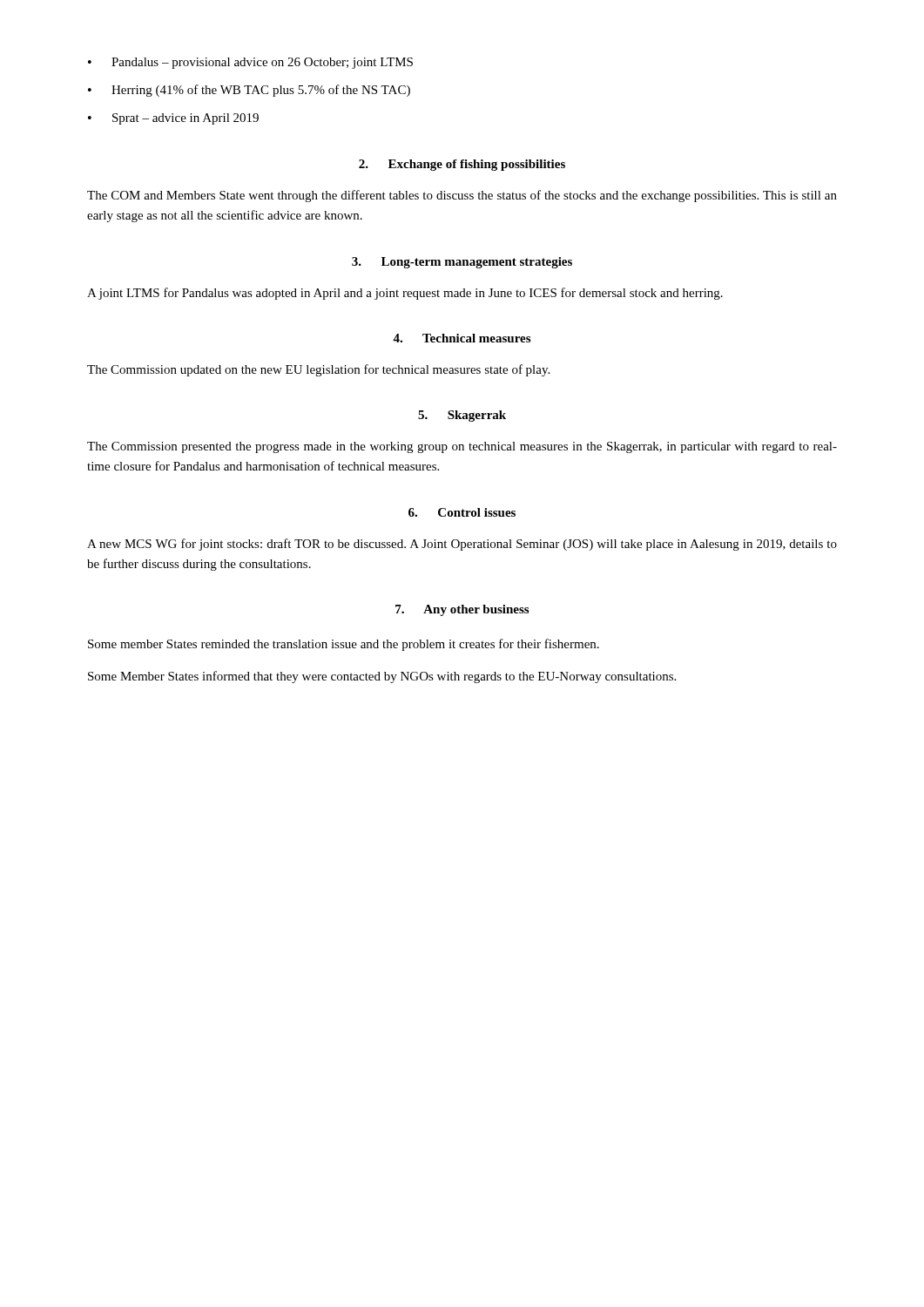Click where it says "7. Any other business"
Viewport: 924px width, 1307px height.
[x=462, y=609]
